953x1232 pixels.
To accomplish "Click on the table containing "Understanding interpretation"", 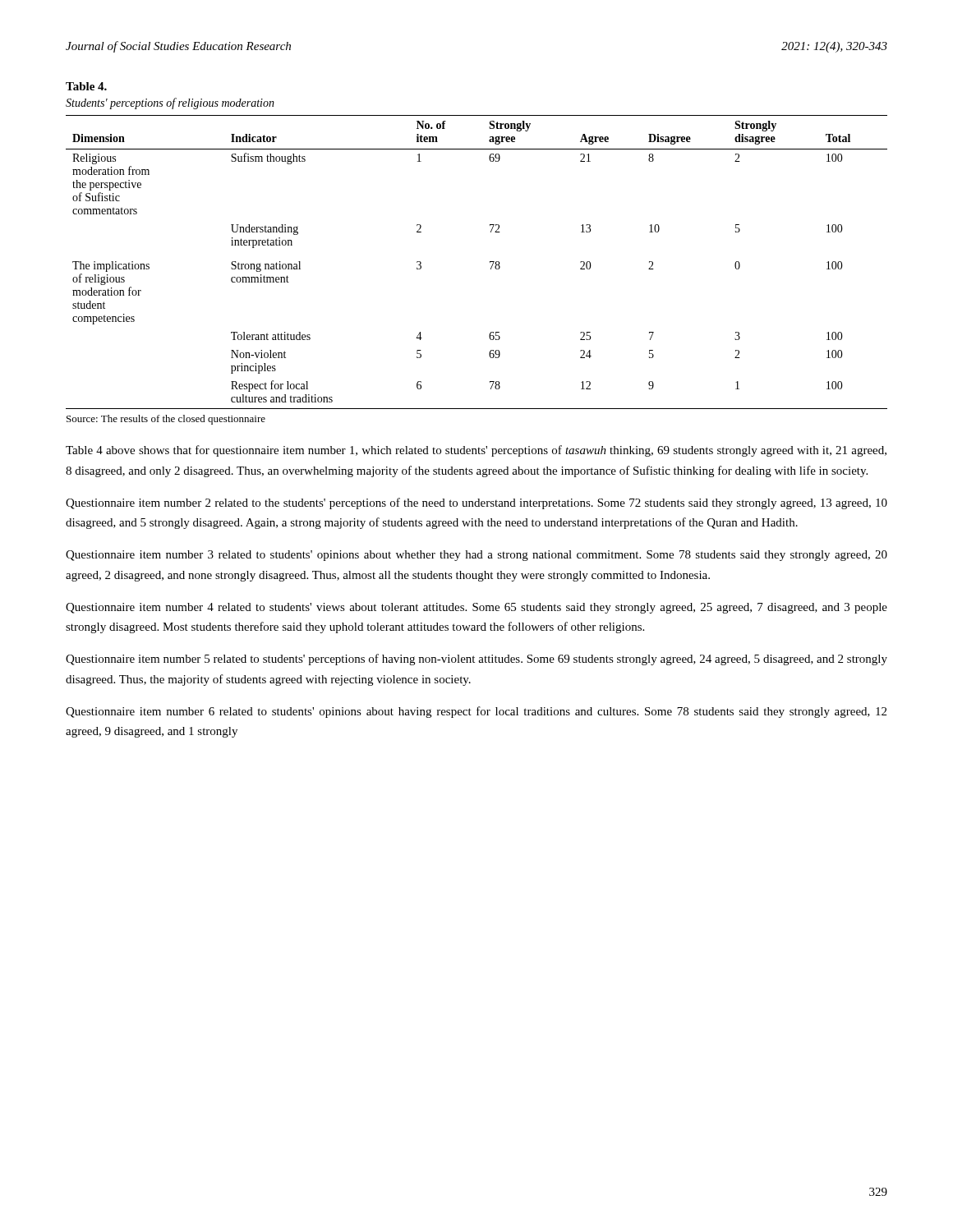I will point(476,262).
